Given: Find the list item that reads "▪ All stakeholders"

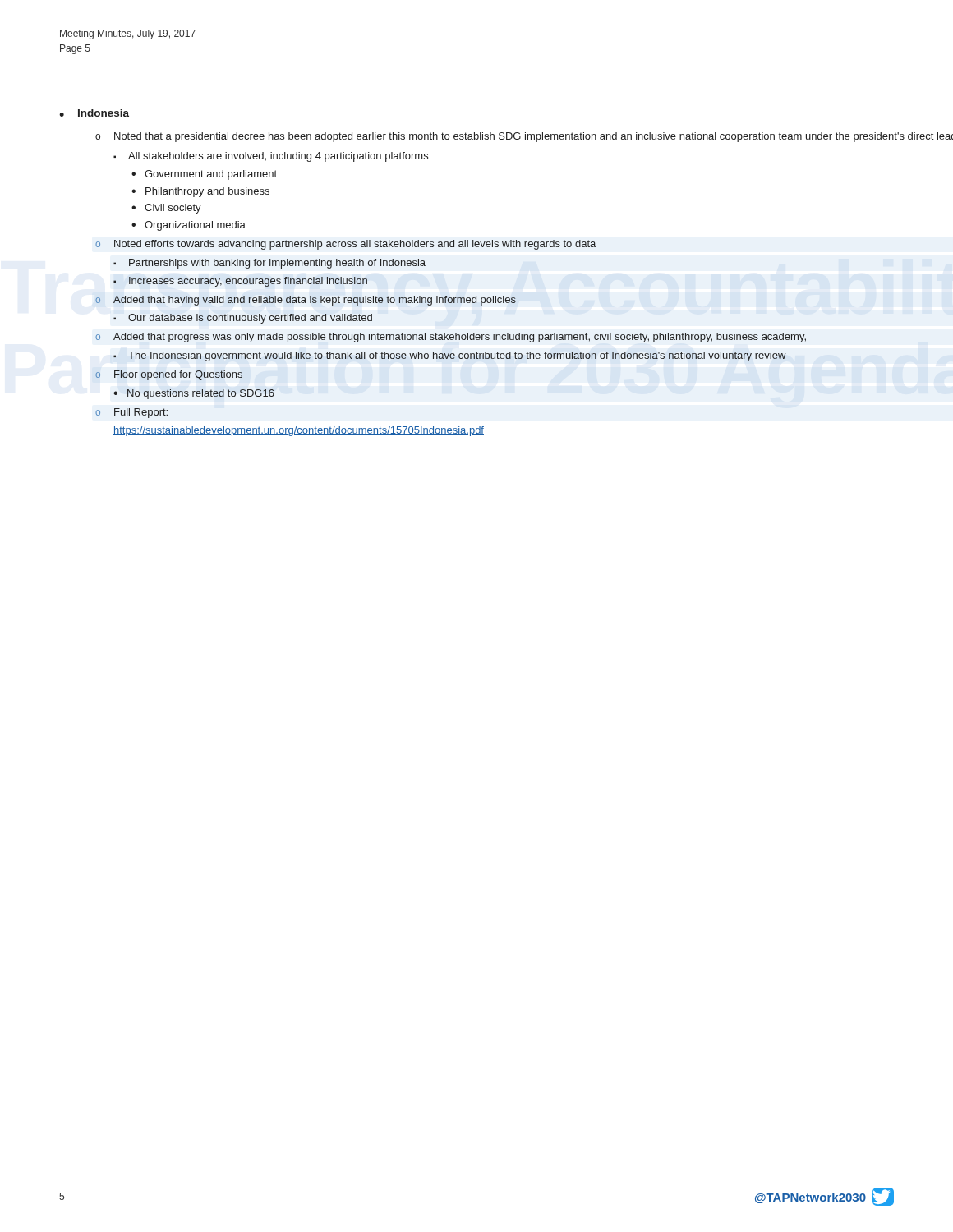Looking at the screenshot, I should click(x=271, y=156).
